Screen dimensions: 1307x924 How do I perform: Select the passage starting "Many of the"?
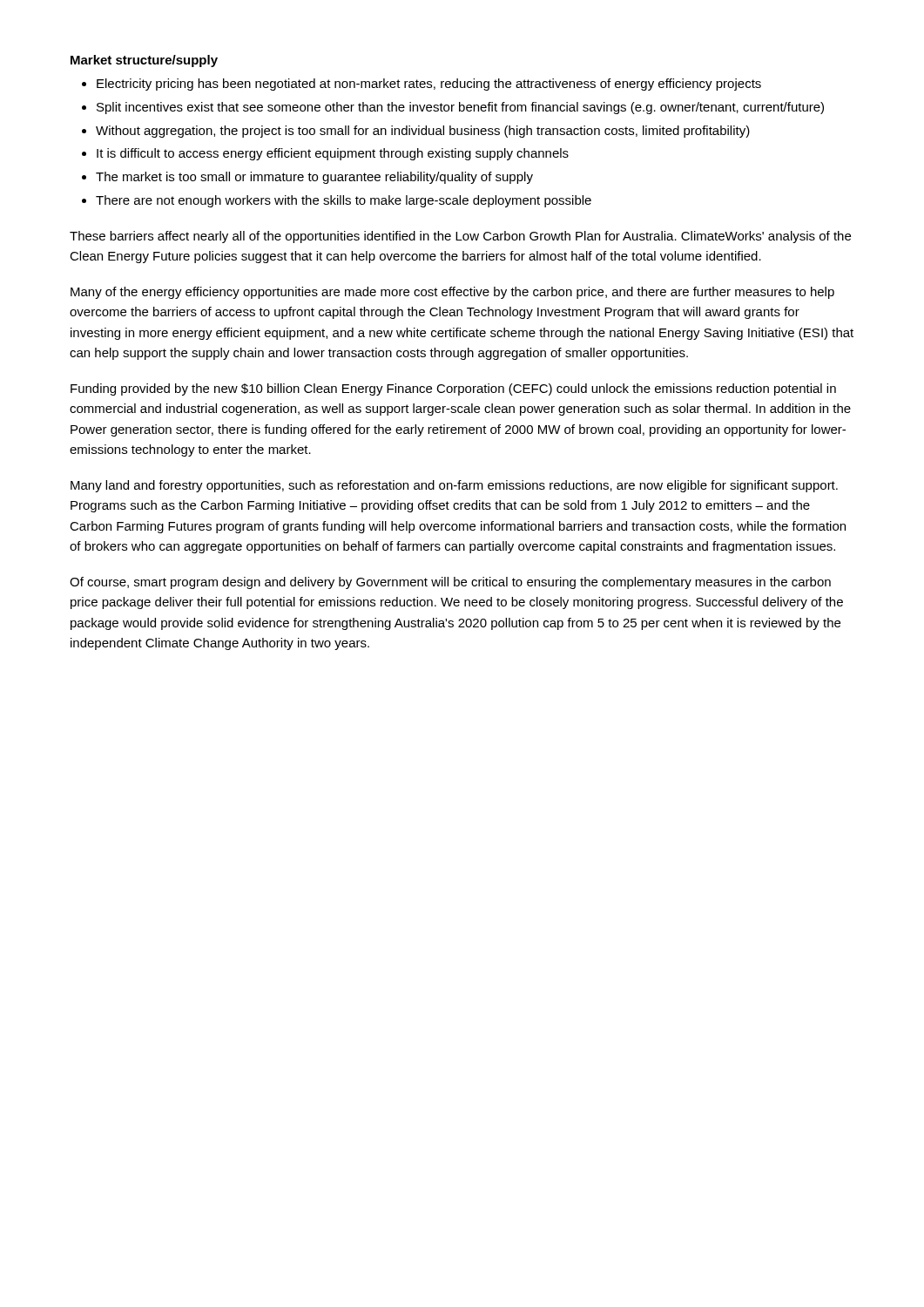462,322
